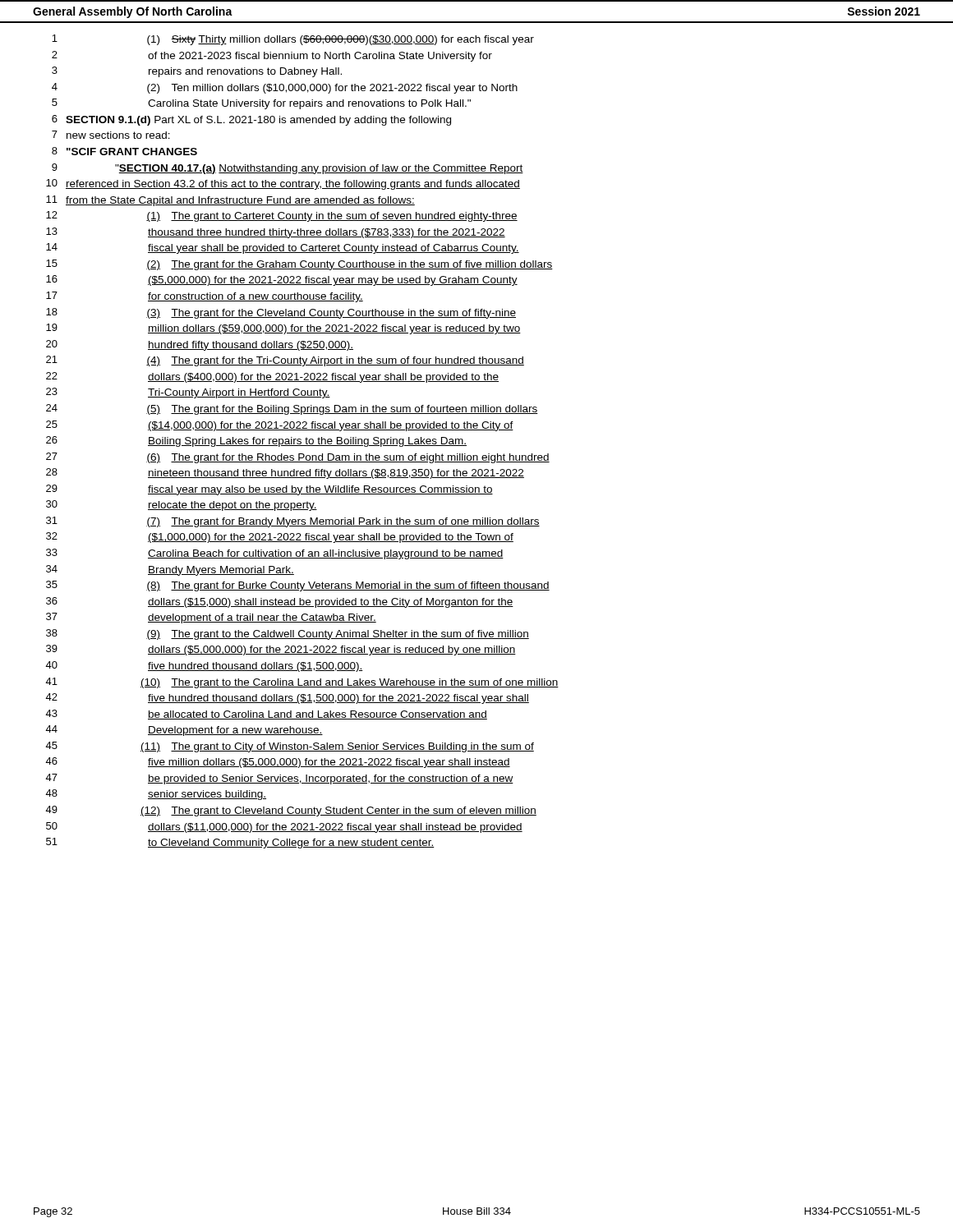Click on the text block starting "4 (2) Ten million"
953x1232 pixels.
[x=476, y=95]
